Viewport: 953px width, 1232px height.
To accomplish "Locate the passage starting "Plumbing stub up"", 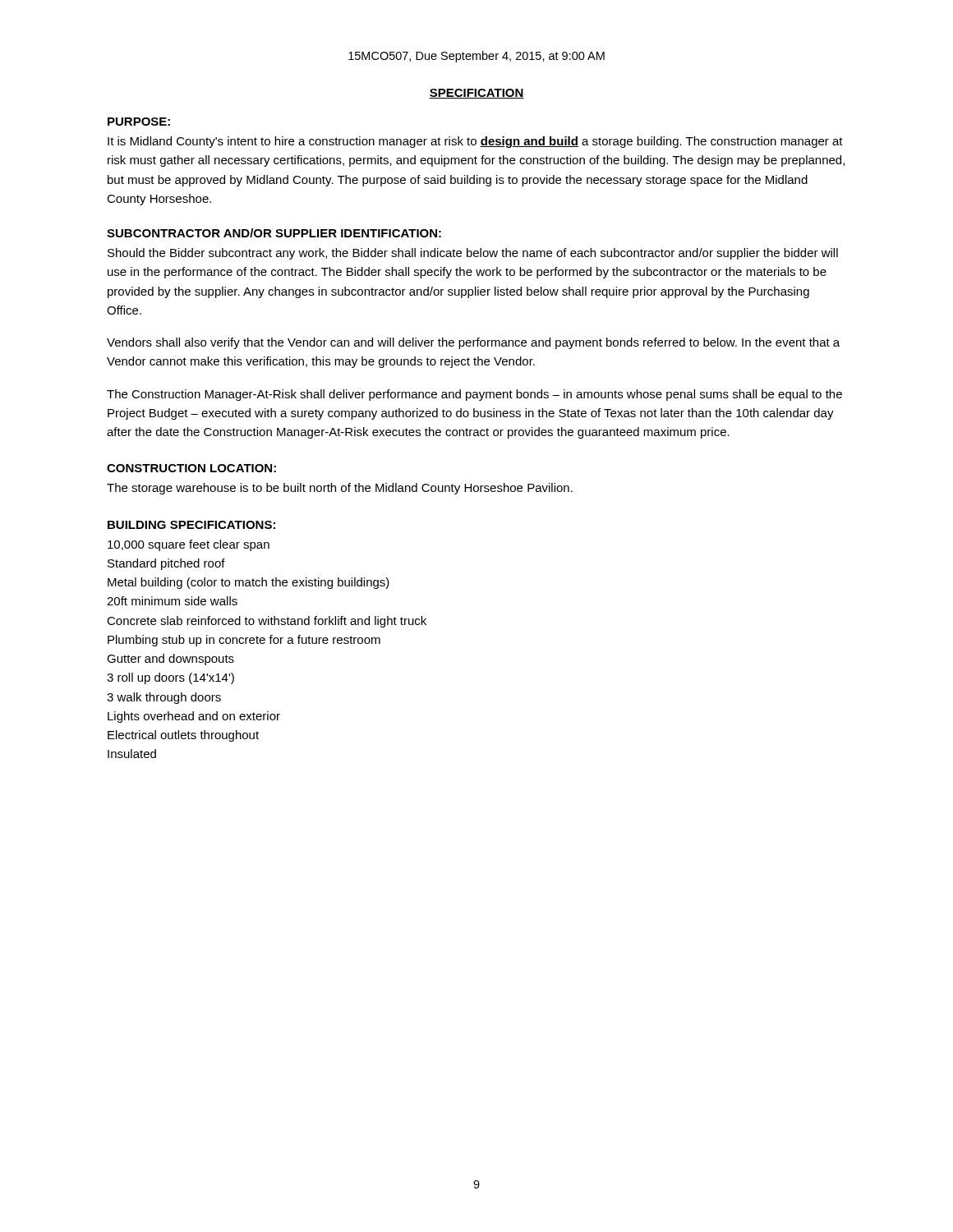I will pyautogui.click(x=244, y=639).
